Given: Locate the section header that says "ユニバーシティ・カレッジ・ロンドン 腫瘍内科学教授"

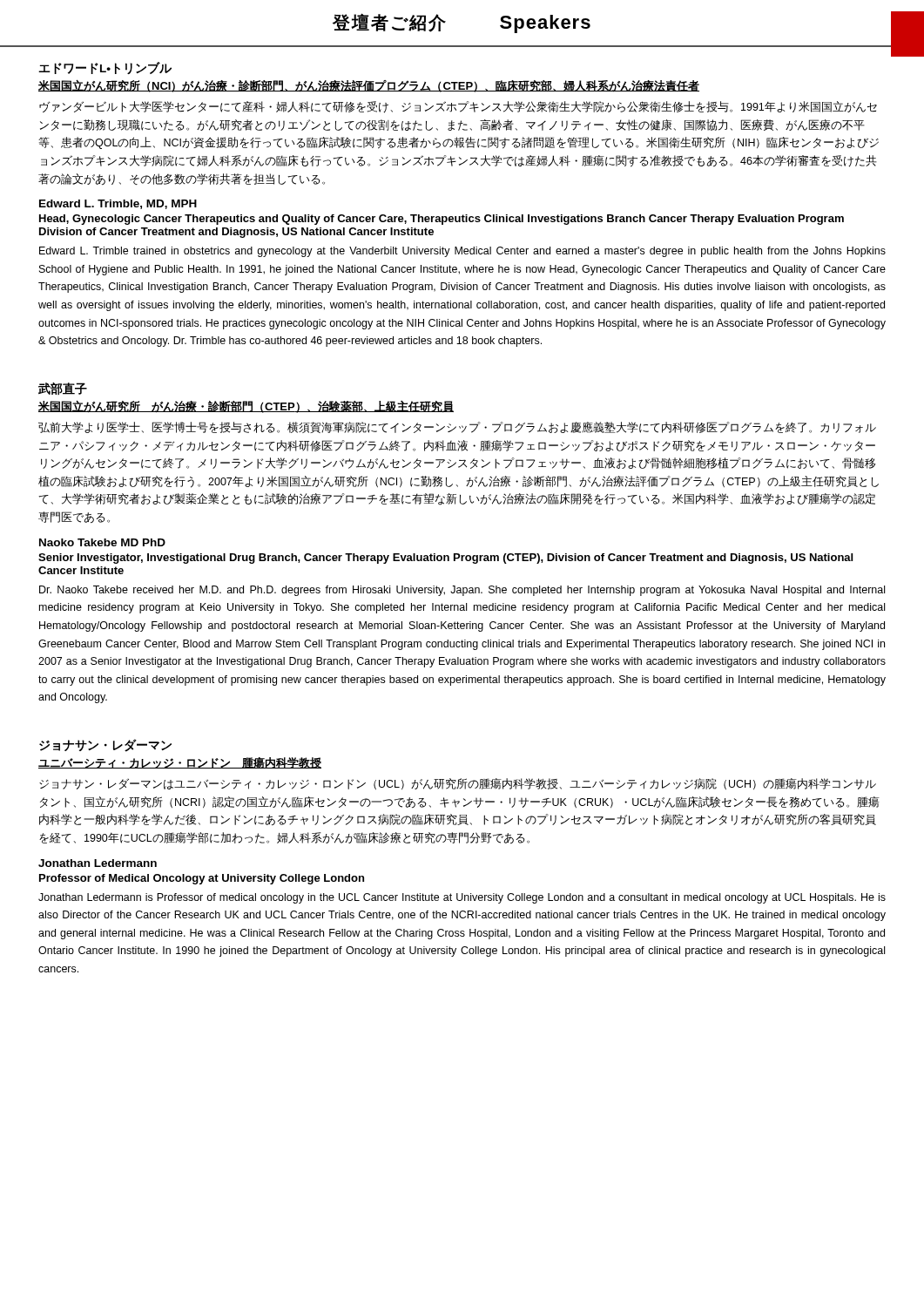Looking at the screenshot, I should point(180,763).
